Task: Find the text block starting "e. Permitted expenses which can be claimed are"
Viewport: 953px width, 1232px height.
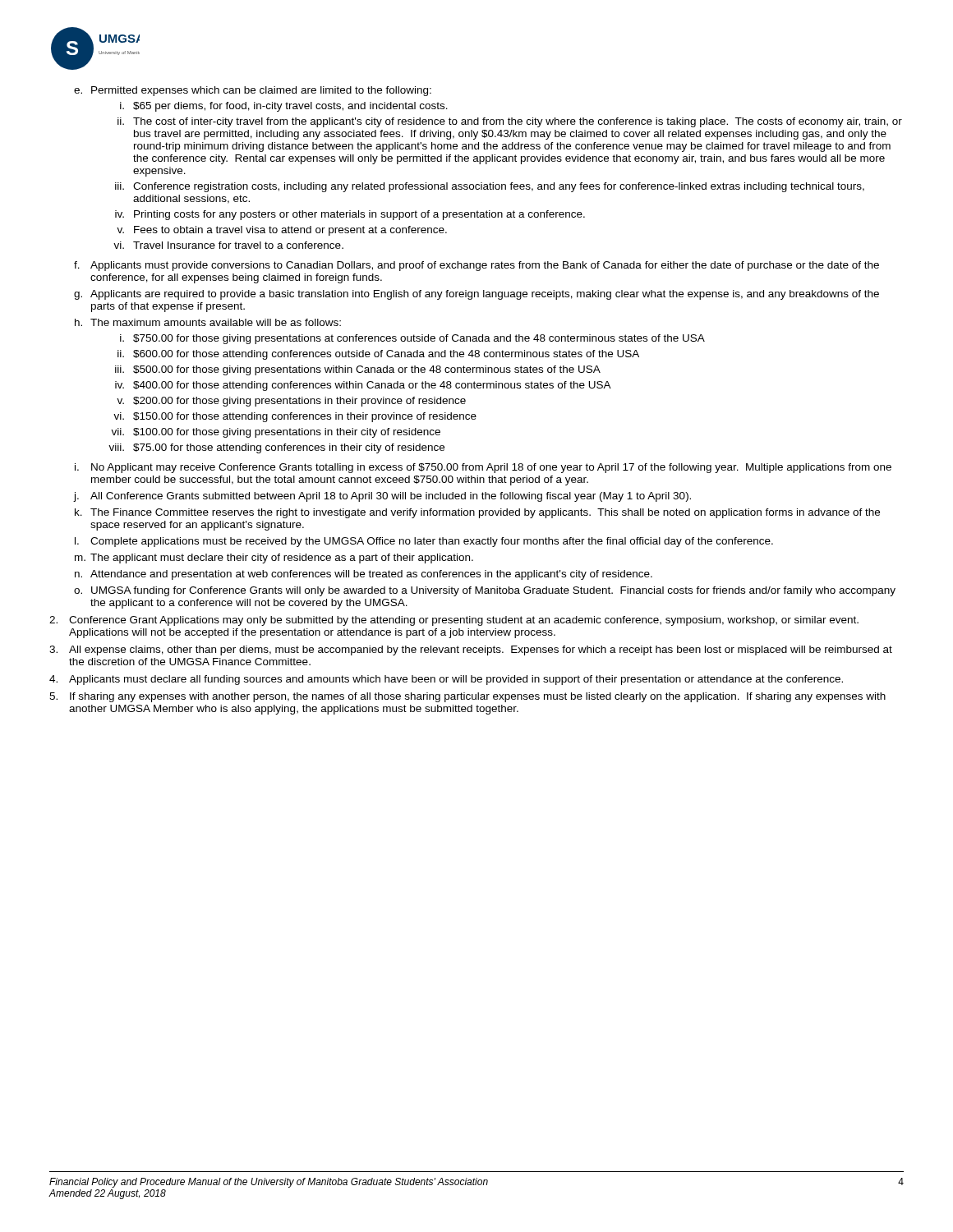Action: tap(489, 169)
